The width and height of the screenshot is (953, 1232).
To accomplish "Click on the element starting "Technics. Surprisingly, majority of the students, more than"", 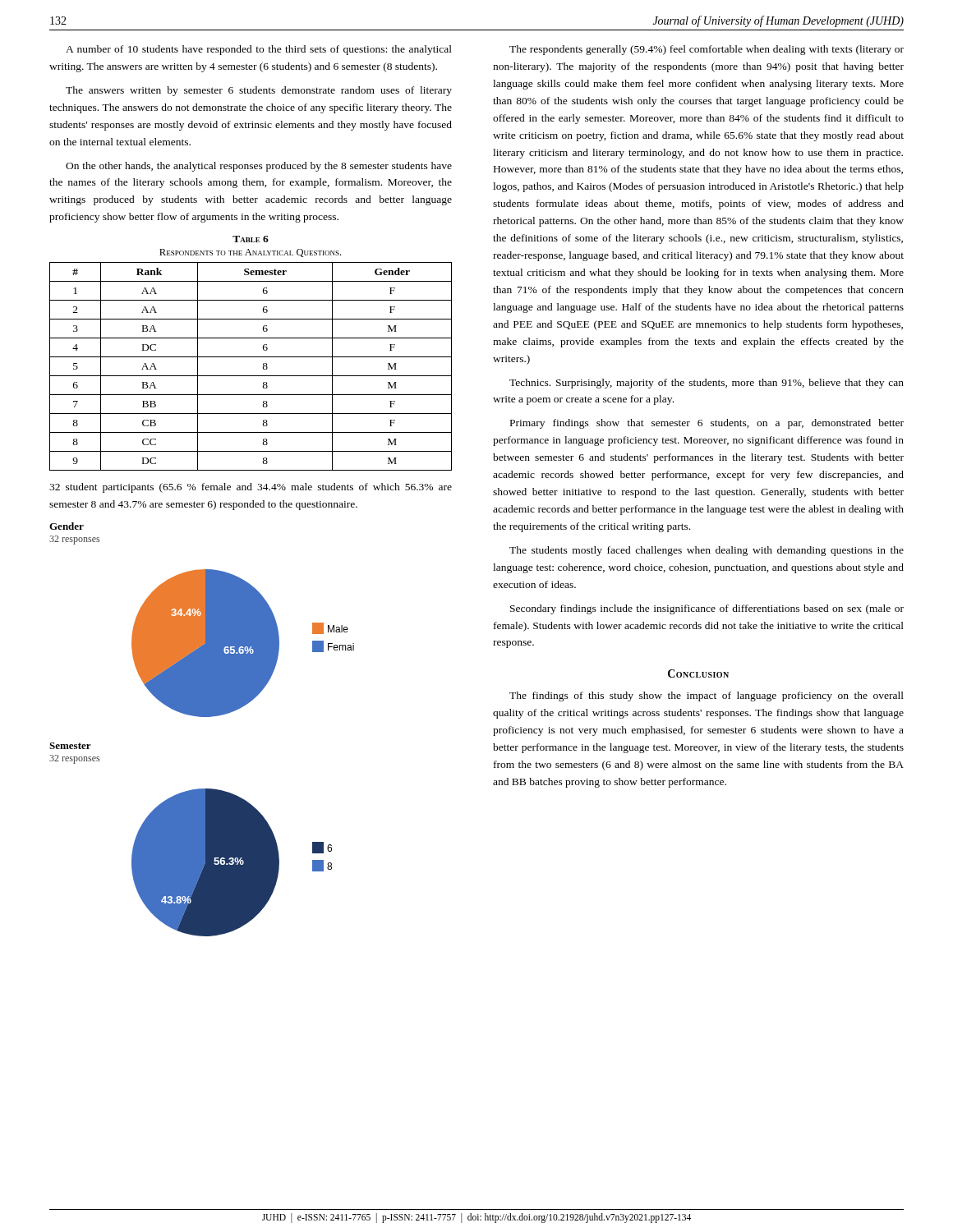I will click(x=698, y=391).
